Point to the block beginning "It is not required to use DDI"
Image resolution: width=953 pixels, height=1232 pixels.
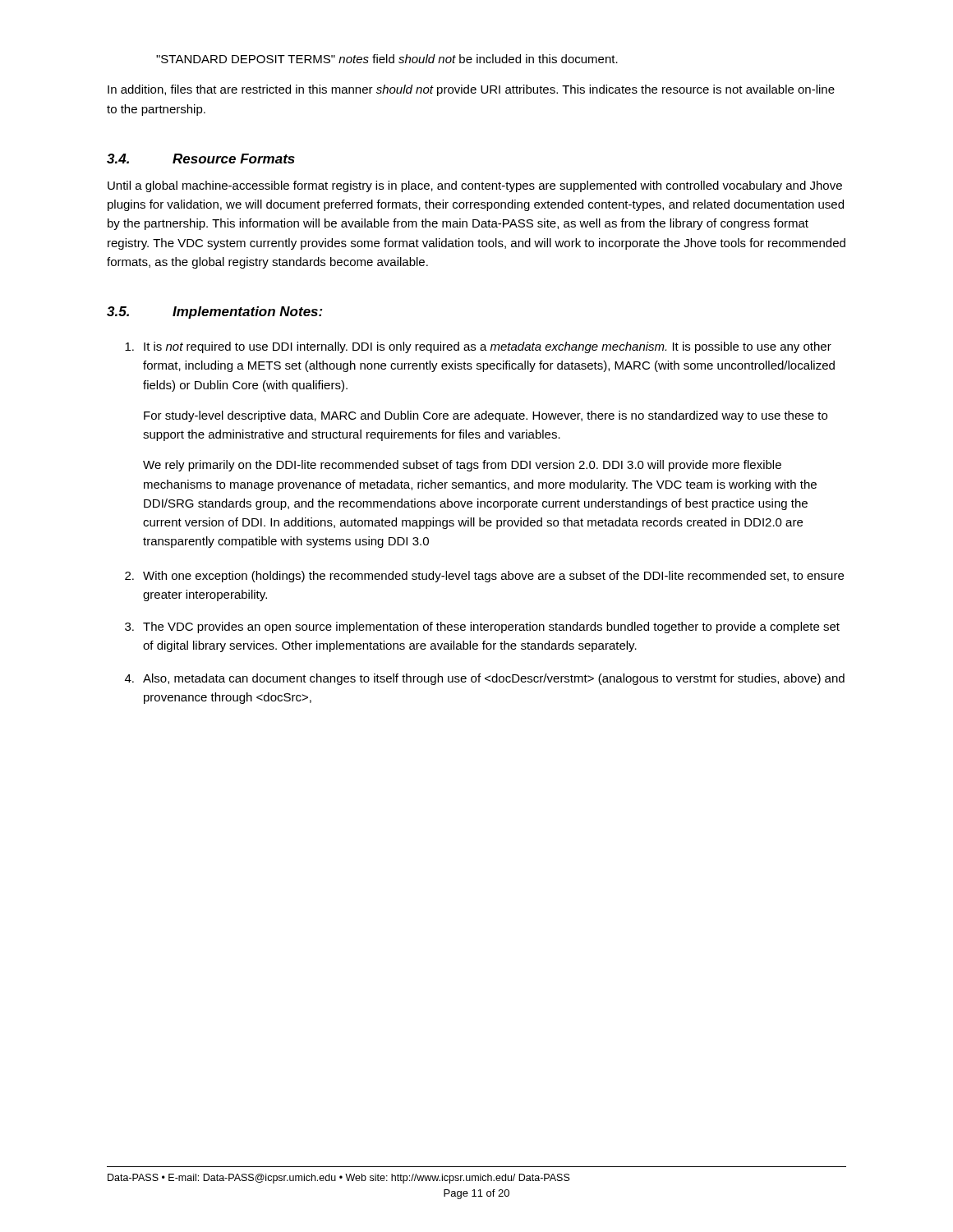476,444
